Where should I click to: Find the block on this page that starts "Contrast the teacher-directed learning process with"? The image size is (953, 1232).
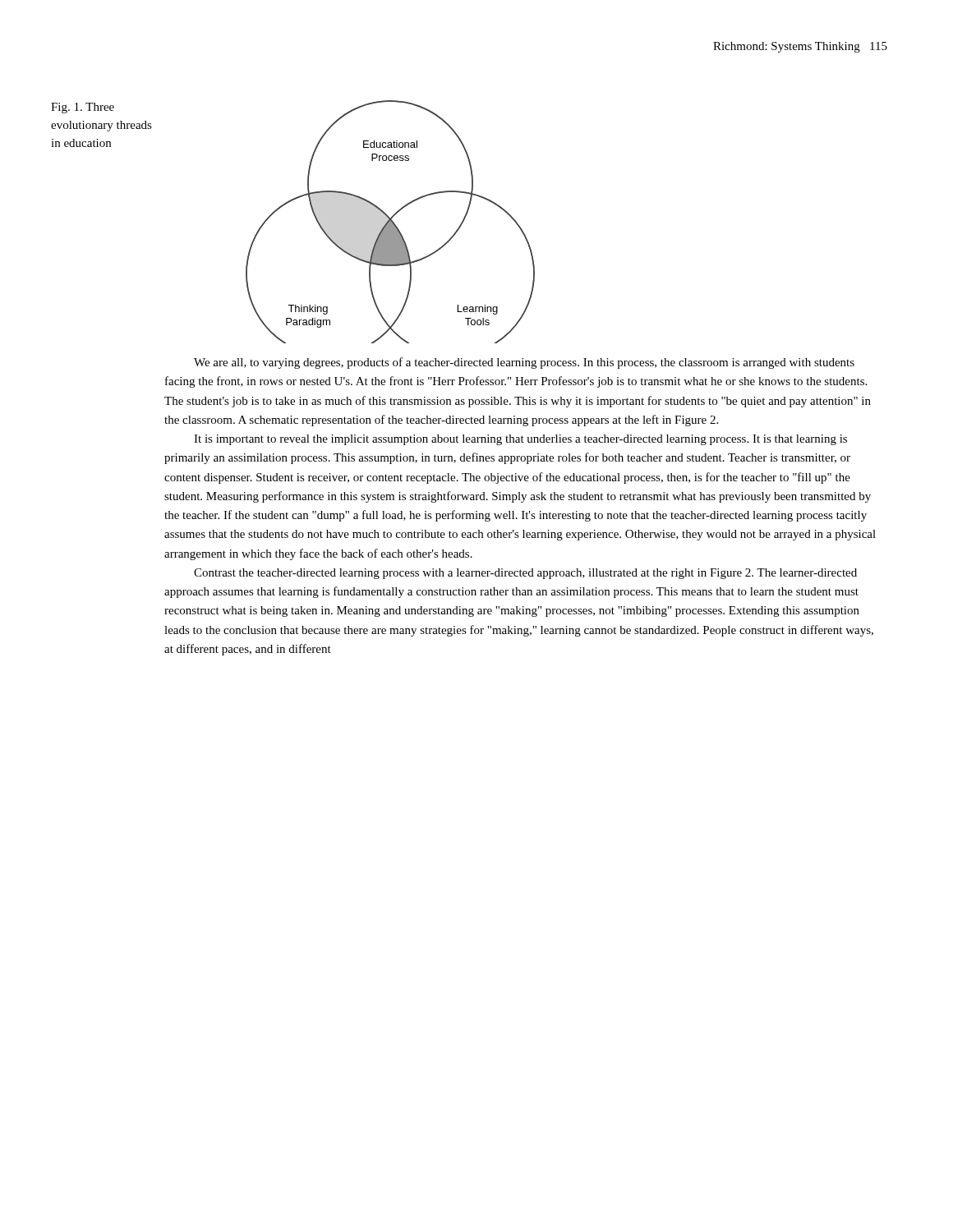[519, 610]
